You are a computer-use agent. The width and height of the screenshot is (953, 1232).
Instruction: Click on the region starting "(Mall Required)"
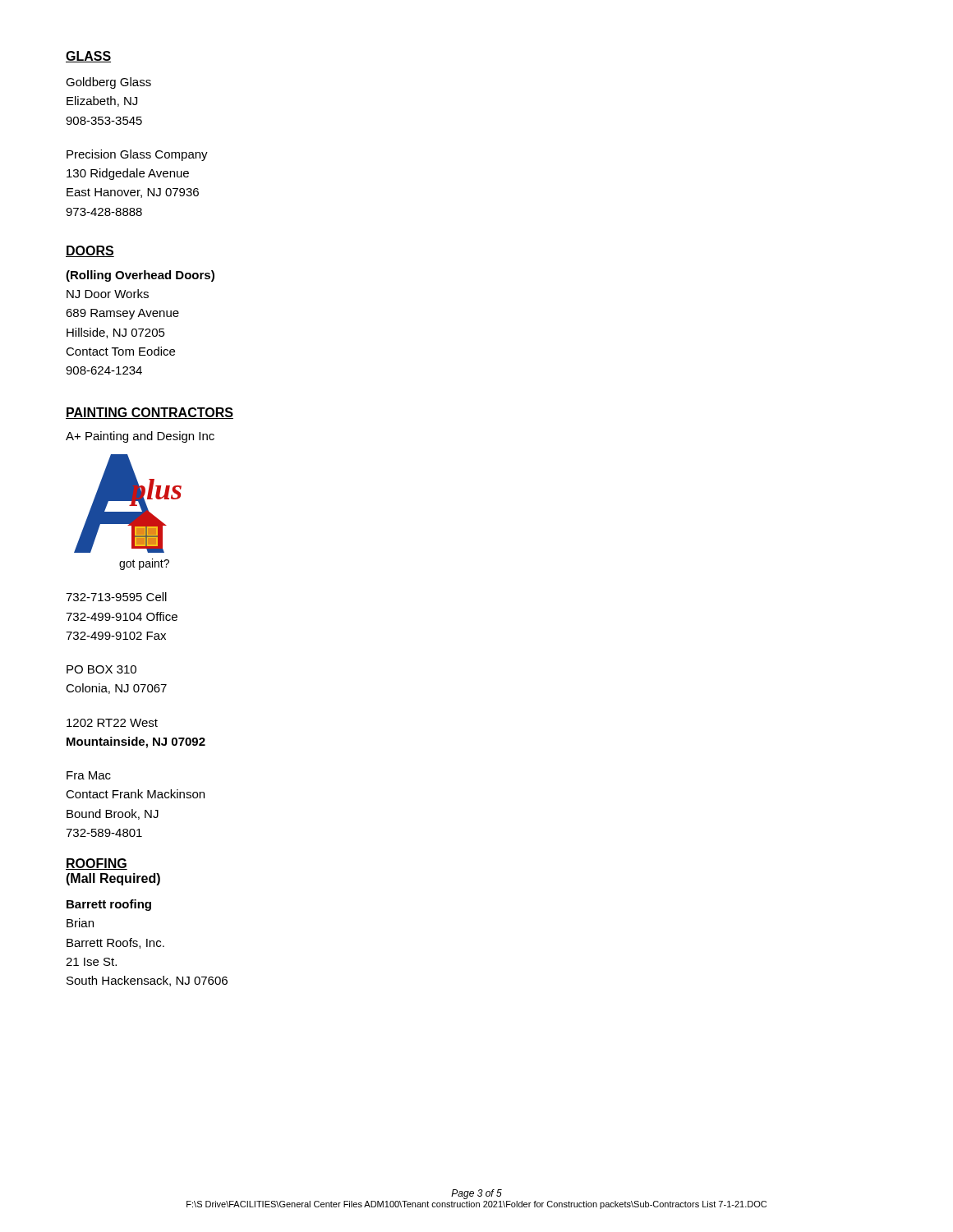coord(113,878)
